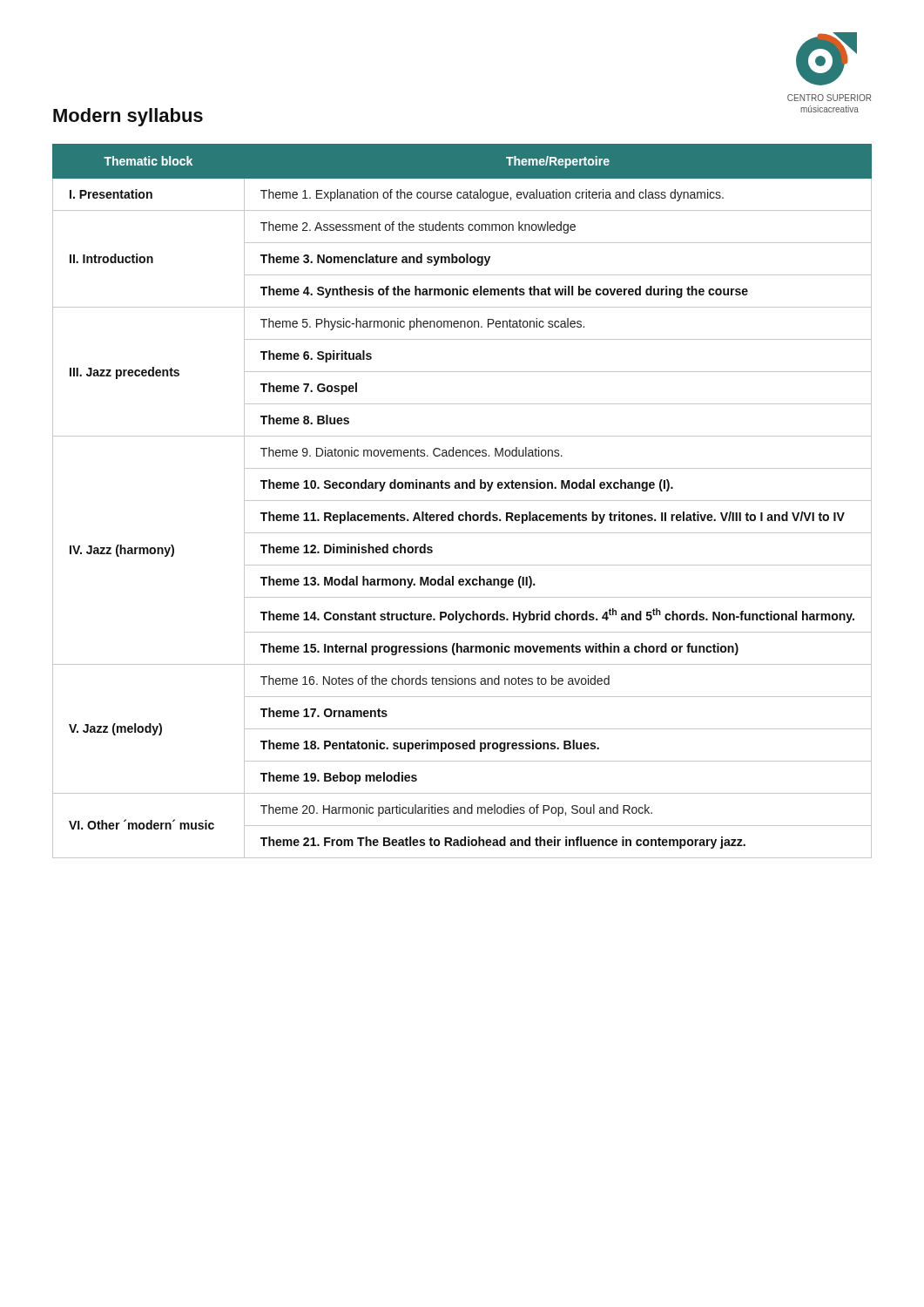Find the logo
The image size is (924, 1307).
[x=829, y=71]
